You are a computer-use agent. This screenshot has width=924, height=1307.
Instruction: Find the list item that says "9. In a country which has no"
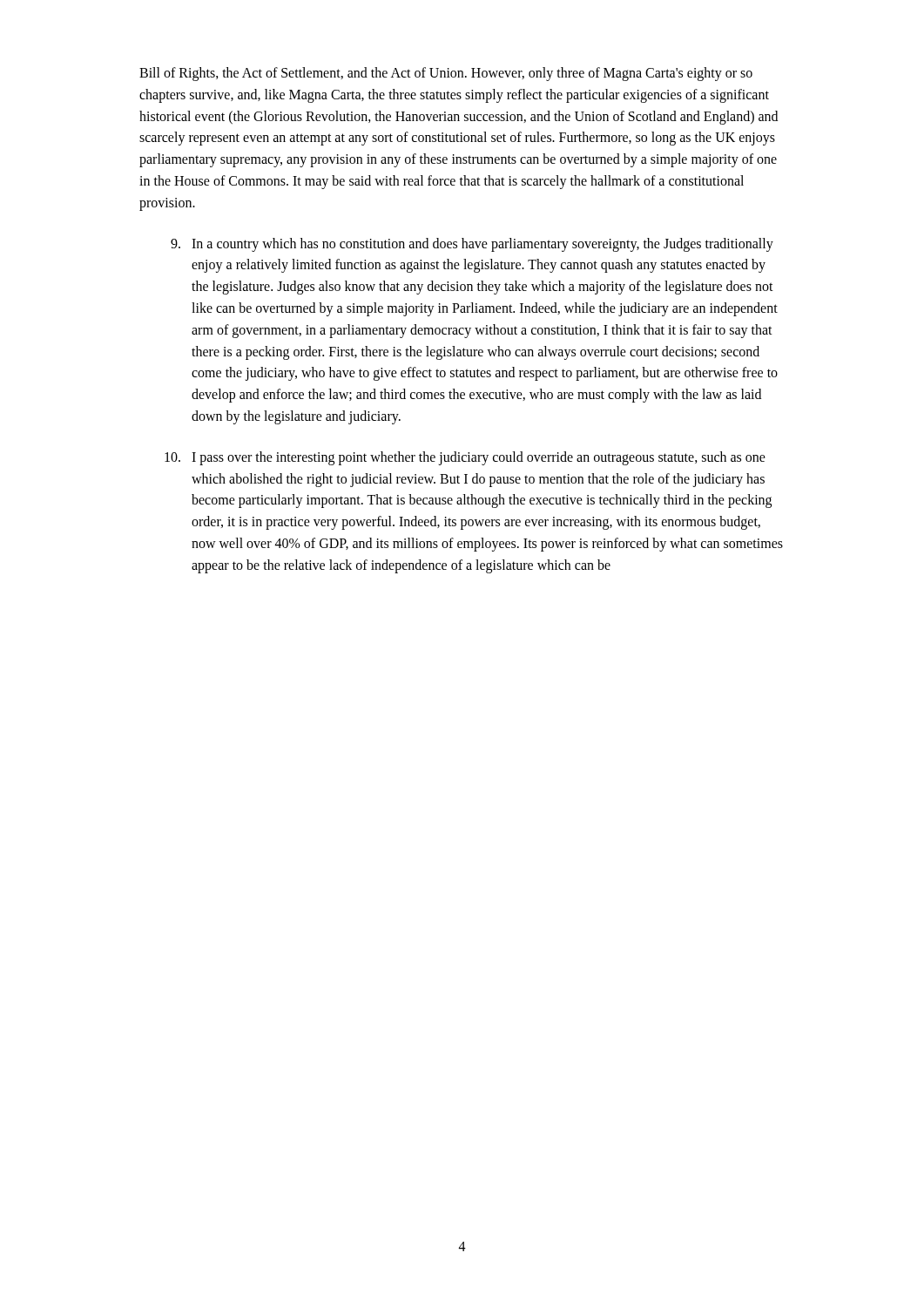click(x=462, y=330)
